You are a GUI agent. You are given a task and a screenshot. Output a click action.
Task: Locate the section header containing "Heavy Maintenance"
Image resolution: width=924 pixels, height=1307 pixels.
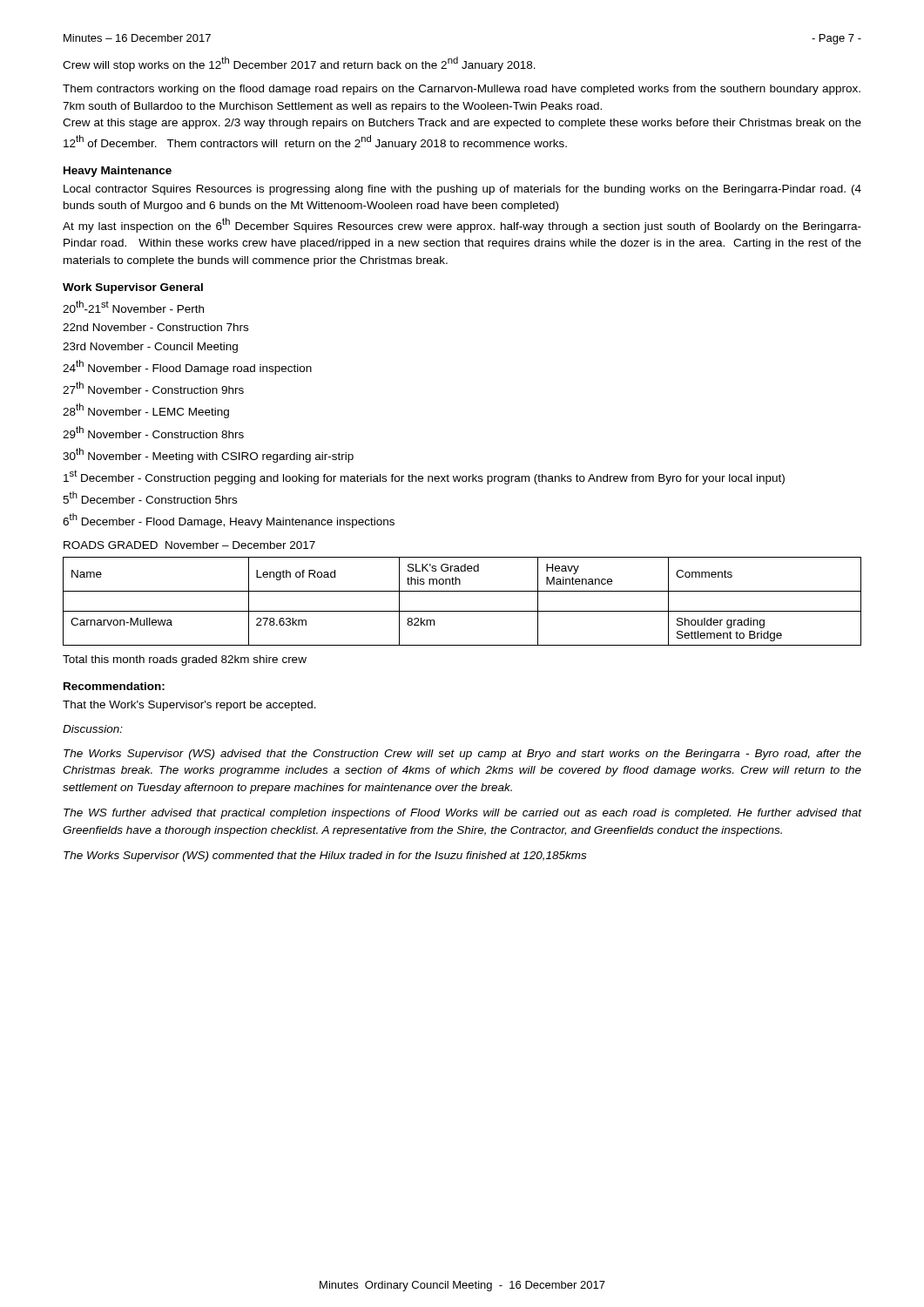[117, 170]
